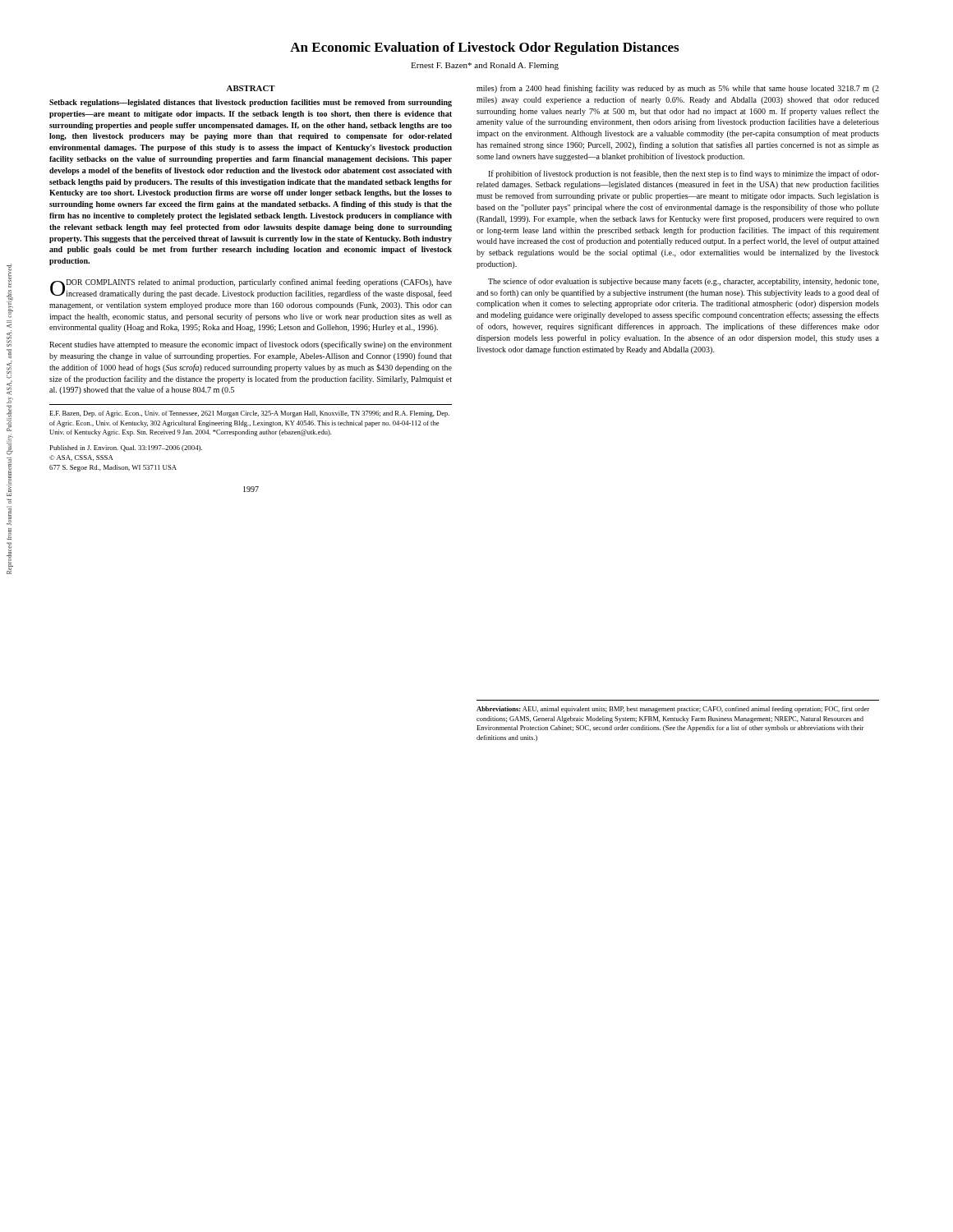Viewport: 953px width, 1232px height.
Task: Click on the element starting "If prohibition of livestock"
Action: pos(678,219)
